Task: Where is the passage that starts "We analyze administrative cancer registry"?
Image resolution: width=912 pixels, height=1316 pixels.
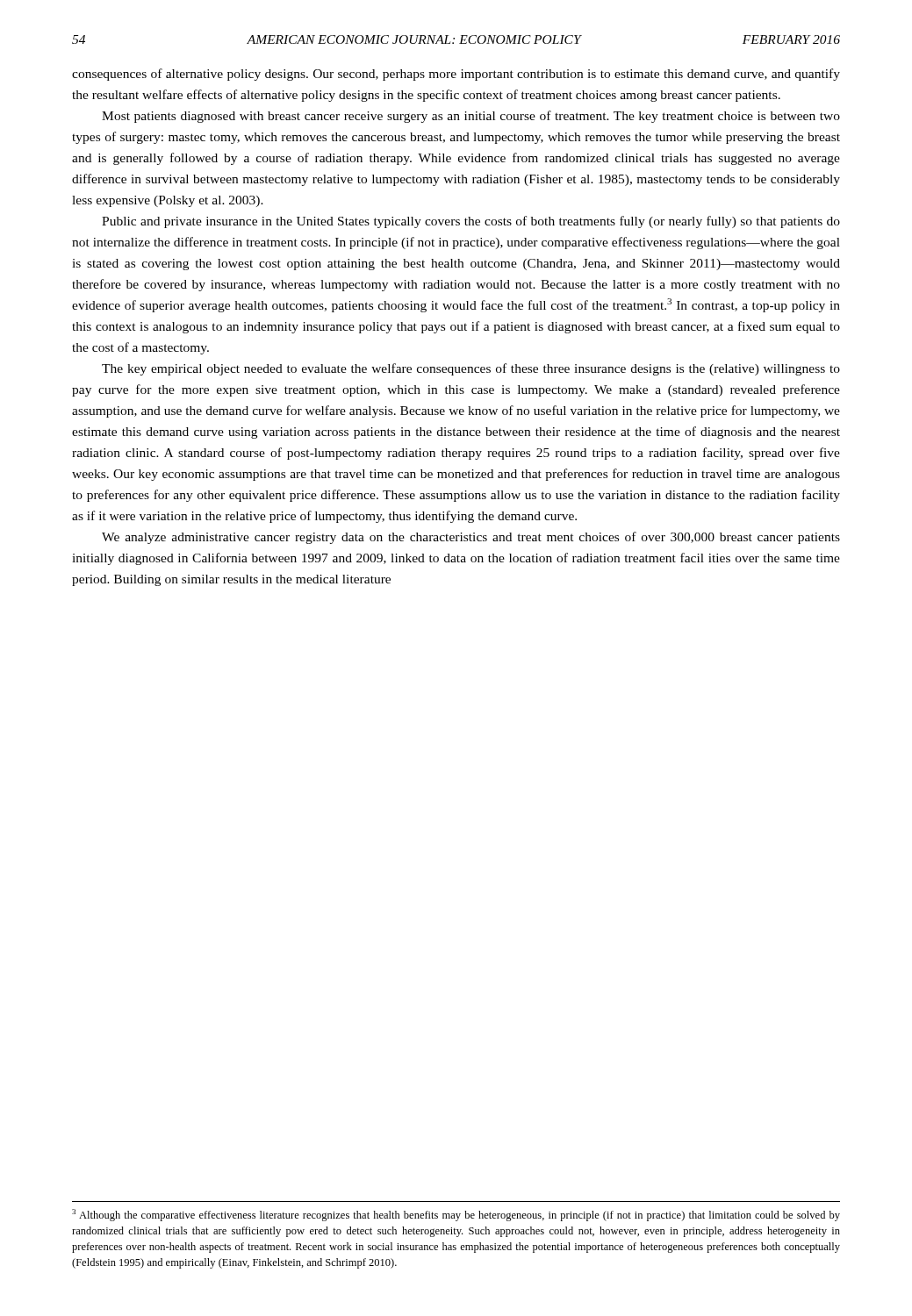Action: [x=456, y=558]
